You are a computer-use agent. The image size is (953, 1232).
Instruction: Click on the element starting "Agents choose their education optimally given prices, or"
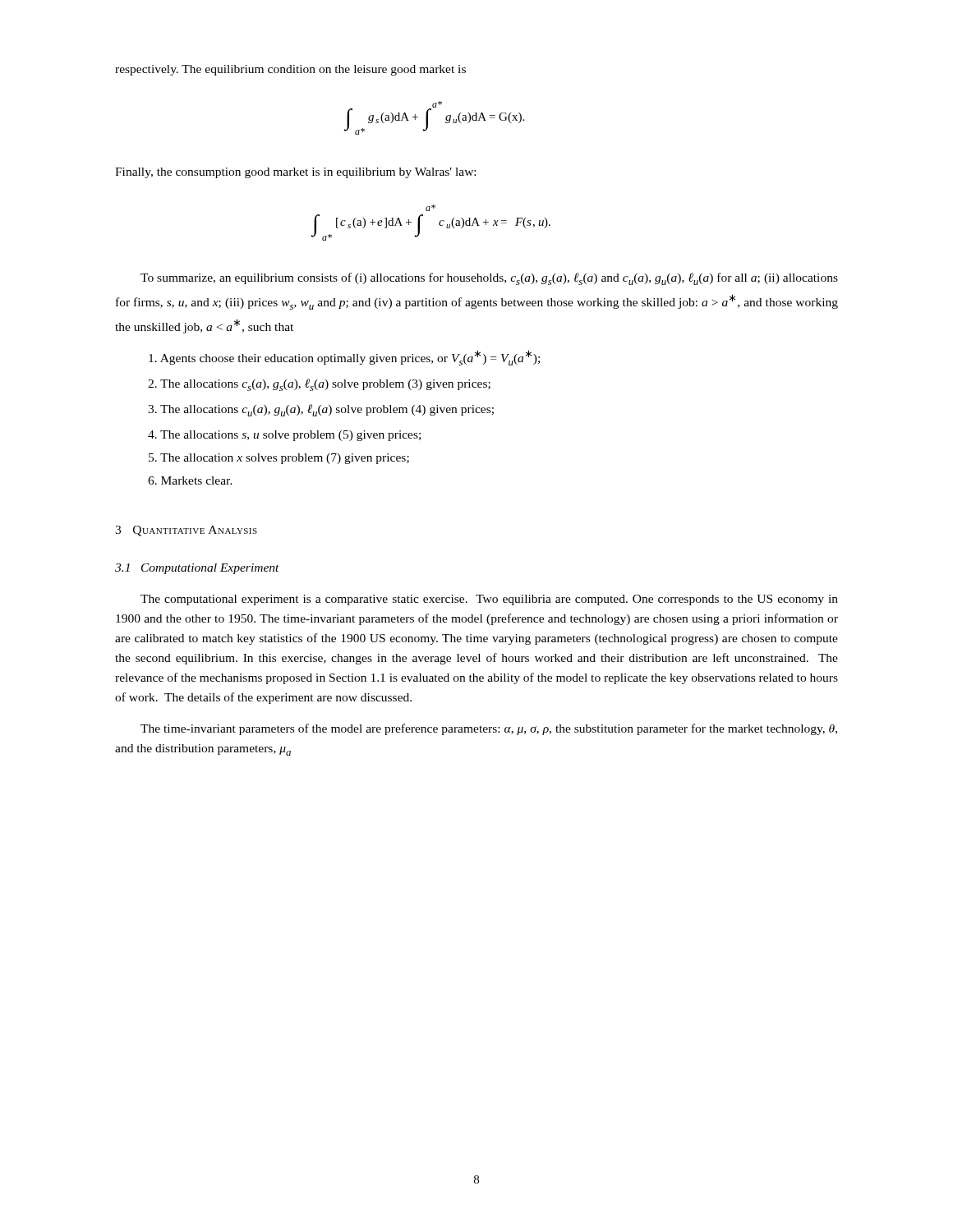pyautogui.click(x=344, y=357)
